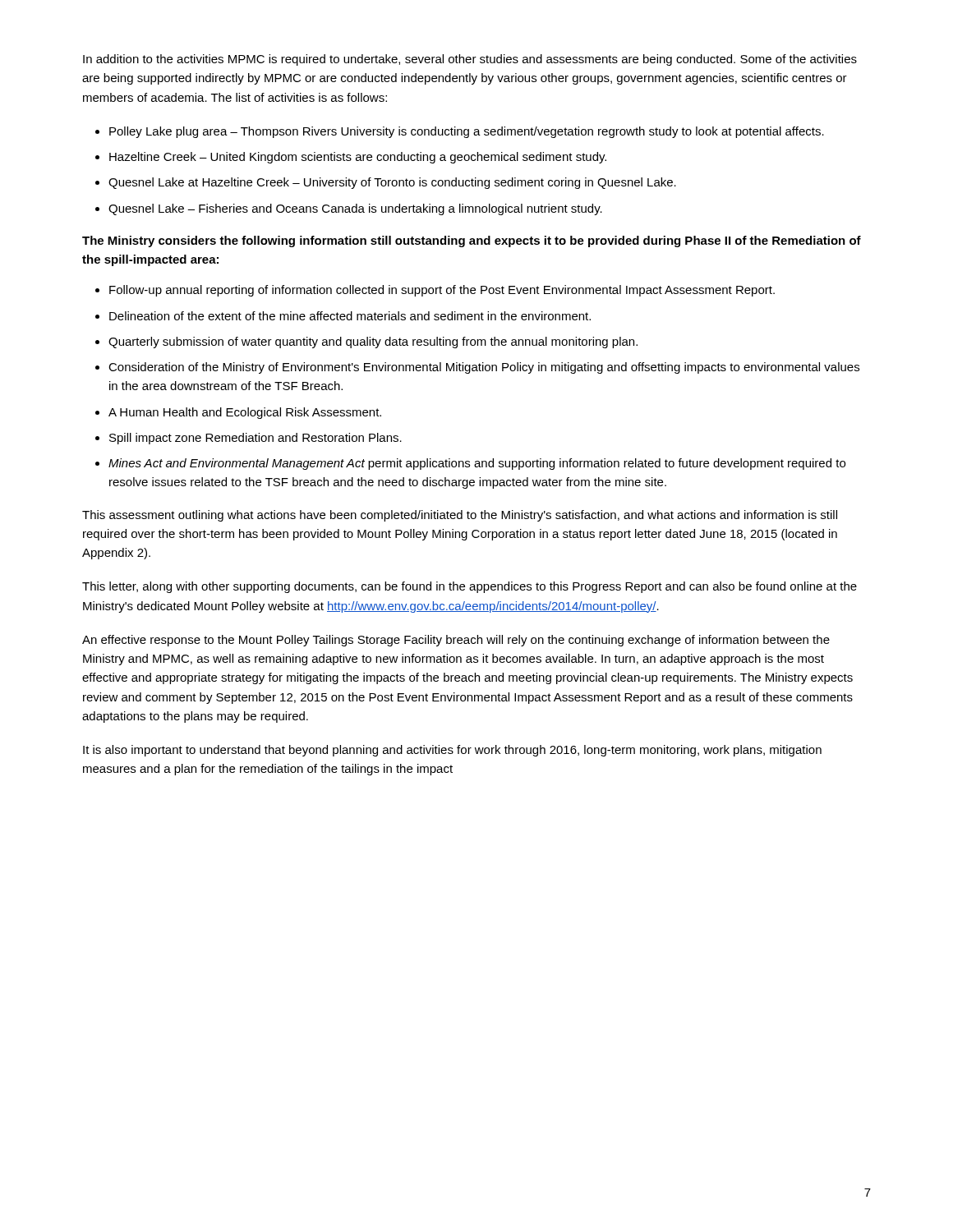Find the list item that reads "A Human Health and Ecological Risk"

245,411
